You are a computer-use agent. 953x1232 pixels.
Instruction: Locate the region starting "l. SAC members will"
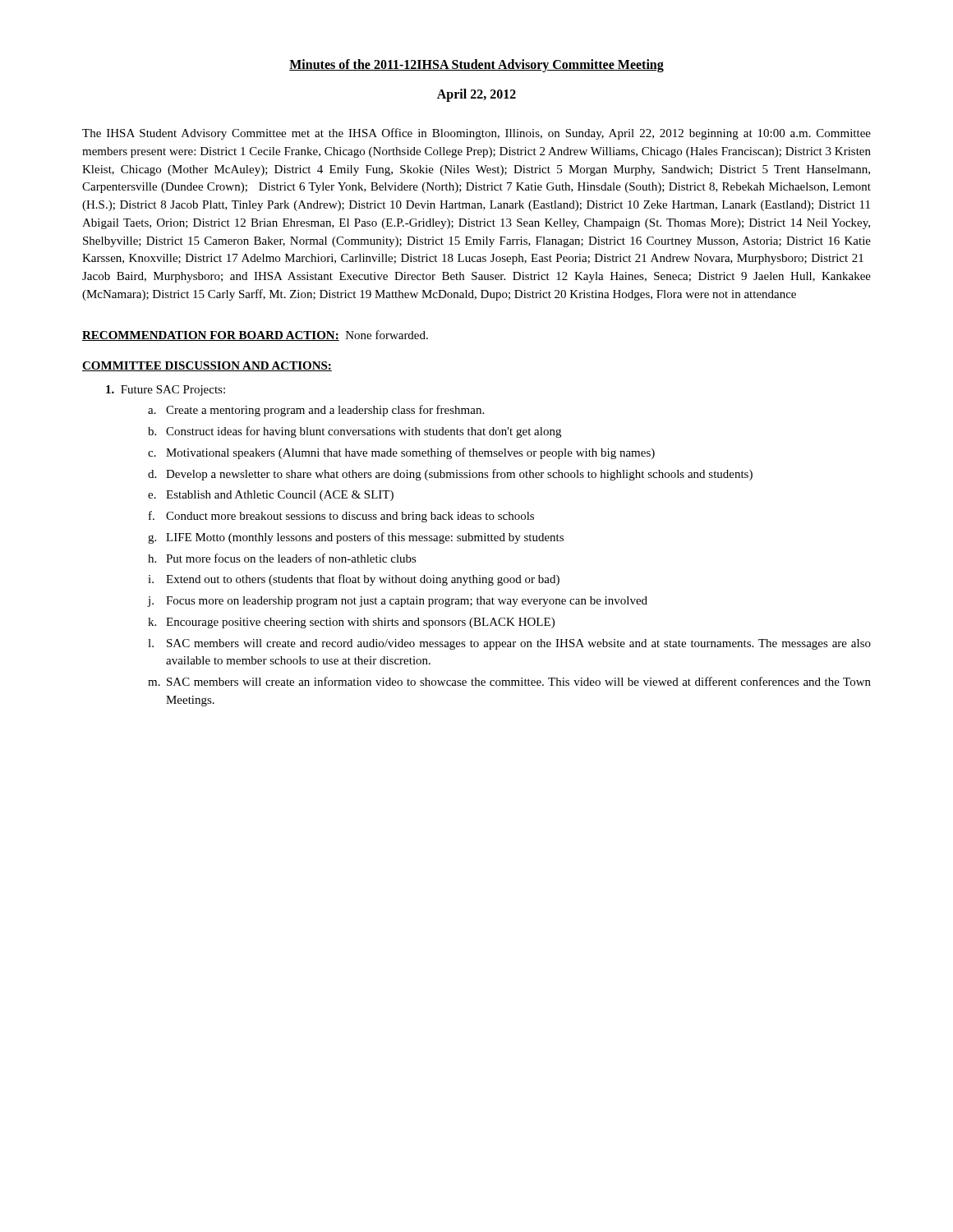tap(509, 652)
